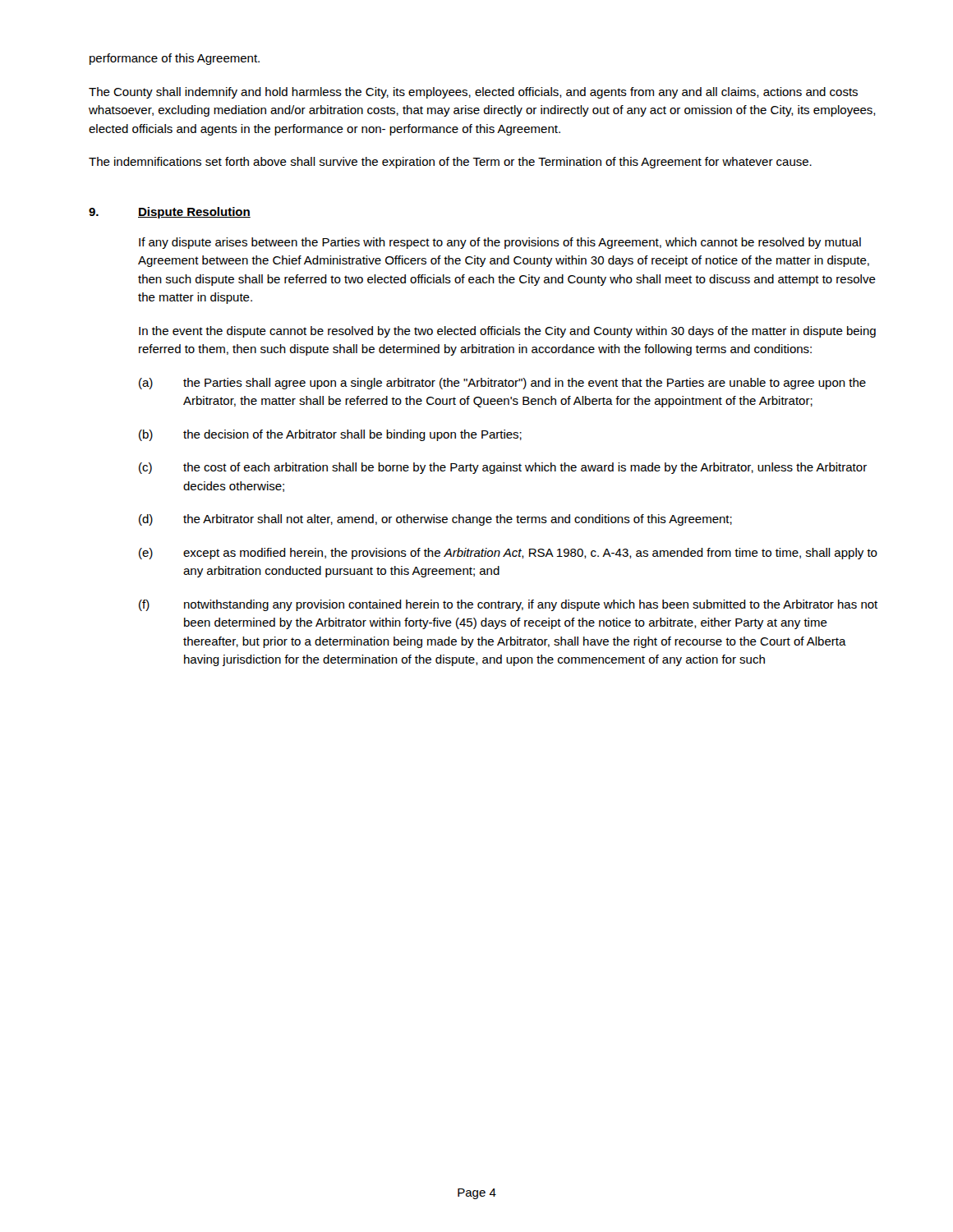This screenshot has width=953, height=1232.
Task: Find the text block that says "The County shall indemnify and hold"
Action: (x=482, y=110)
